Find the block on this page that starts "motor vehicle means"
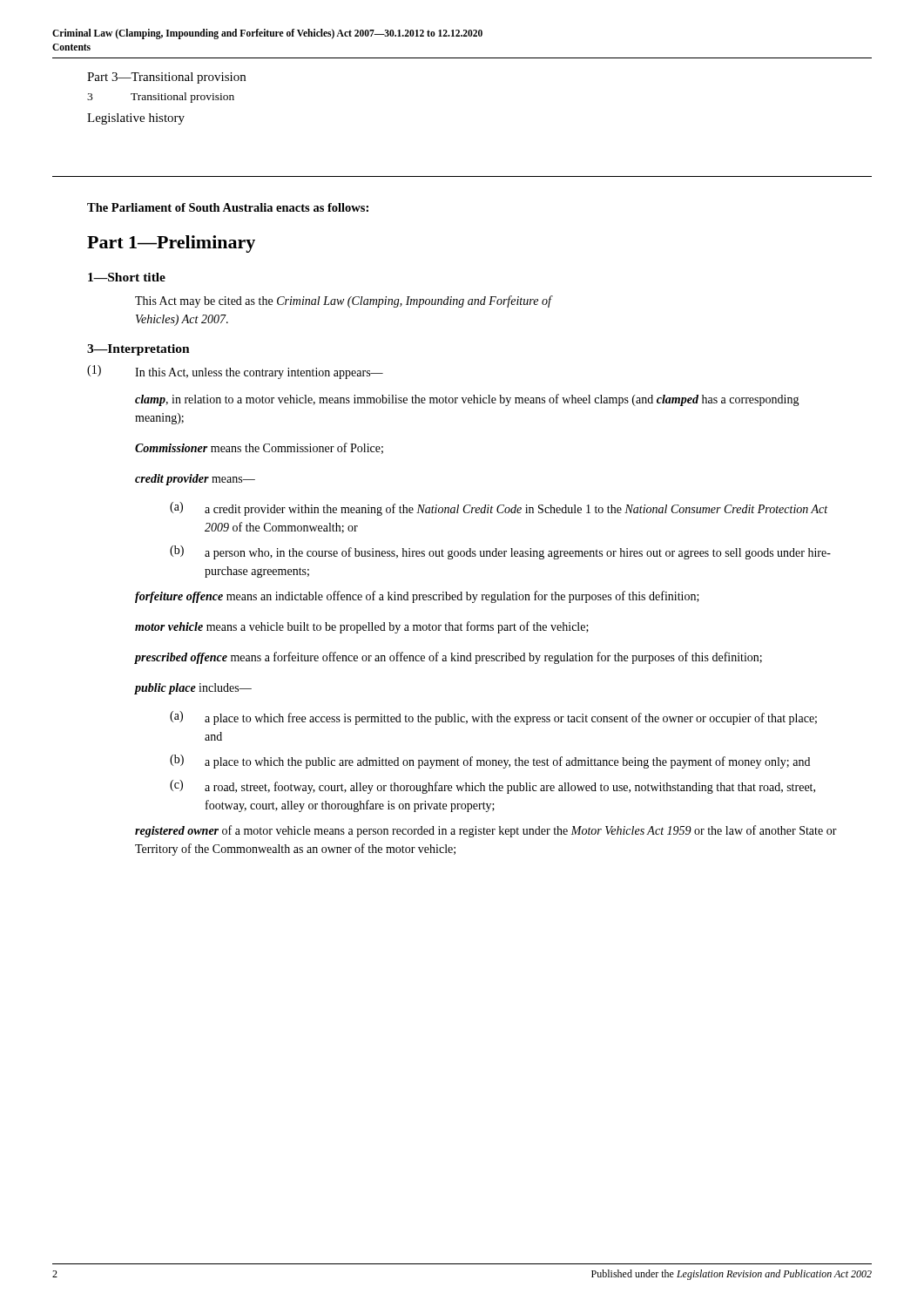The width and height of the screenshot is (924, 1307). coord(486,627)
